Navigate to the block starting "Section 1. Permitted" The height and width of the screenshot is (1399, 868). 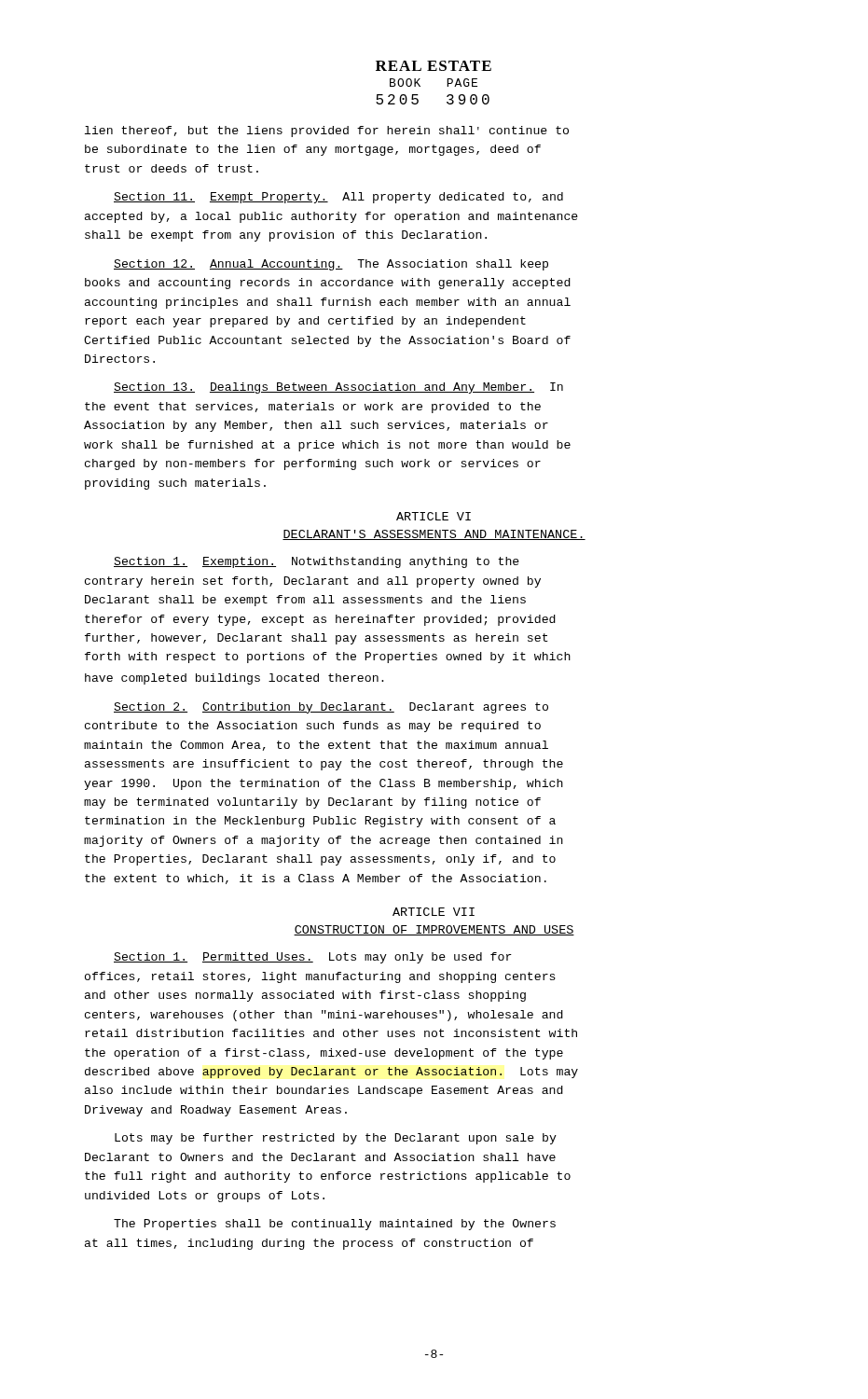tap(331, 1034)
